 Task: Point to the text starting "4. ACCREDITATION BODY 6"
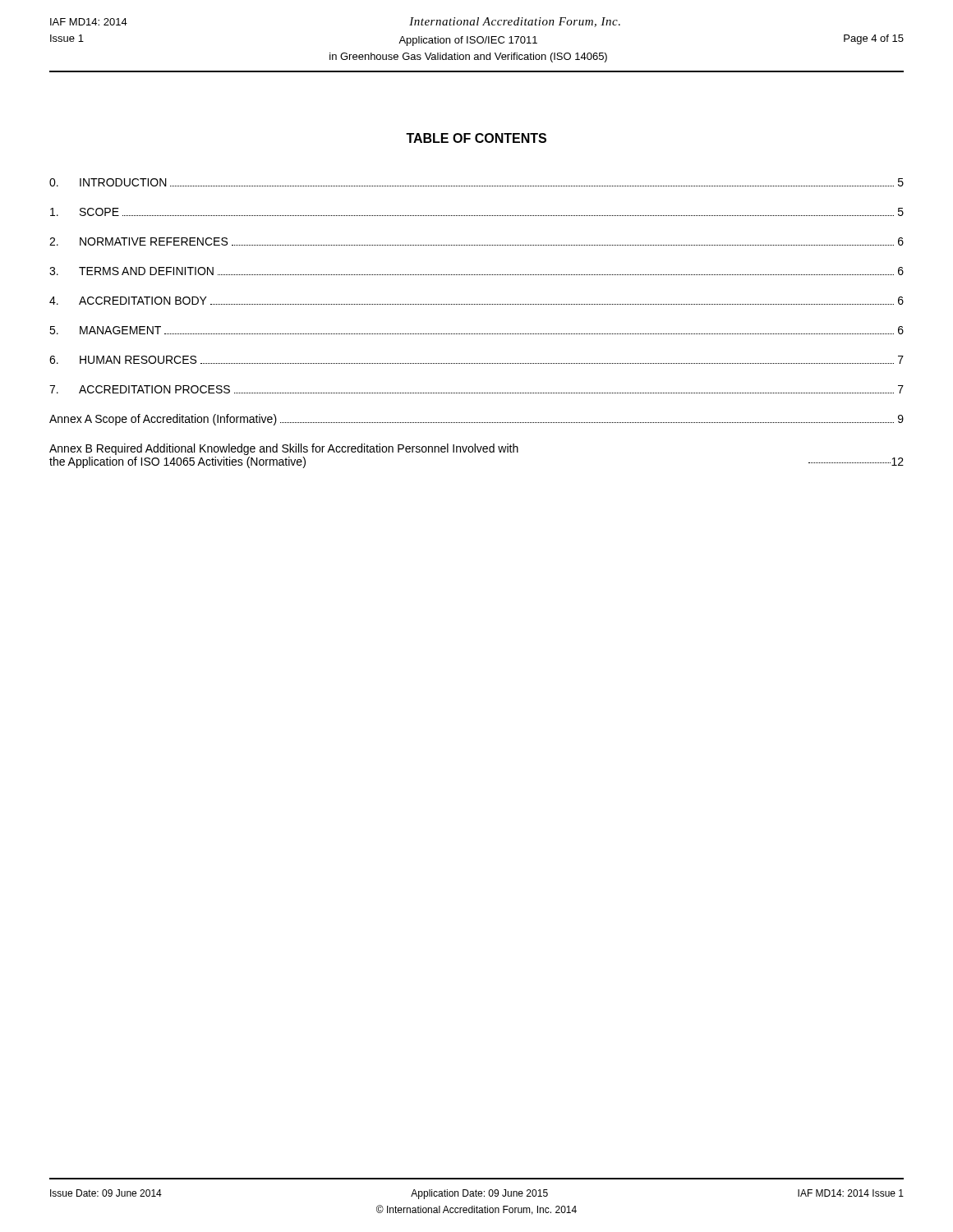pyautogui.click(x=476, y=301)
